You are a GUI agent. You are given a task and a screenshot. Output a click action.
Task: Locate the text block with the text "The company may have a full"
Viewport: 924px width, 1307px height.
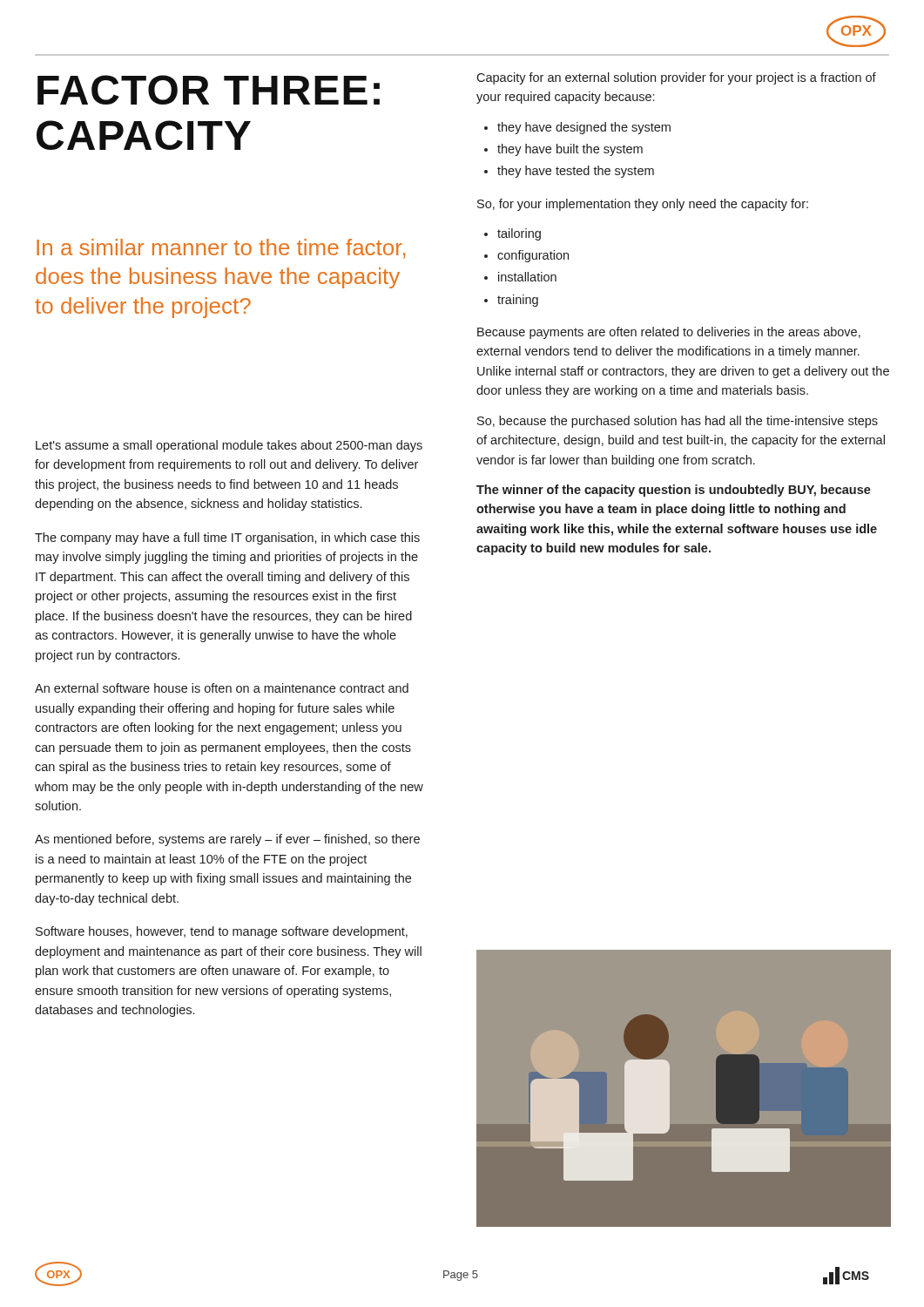[230, 596]
